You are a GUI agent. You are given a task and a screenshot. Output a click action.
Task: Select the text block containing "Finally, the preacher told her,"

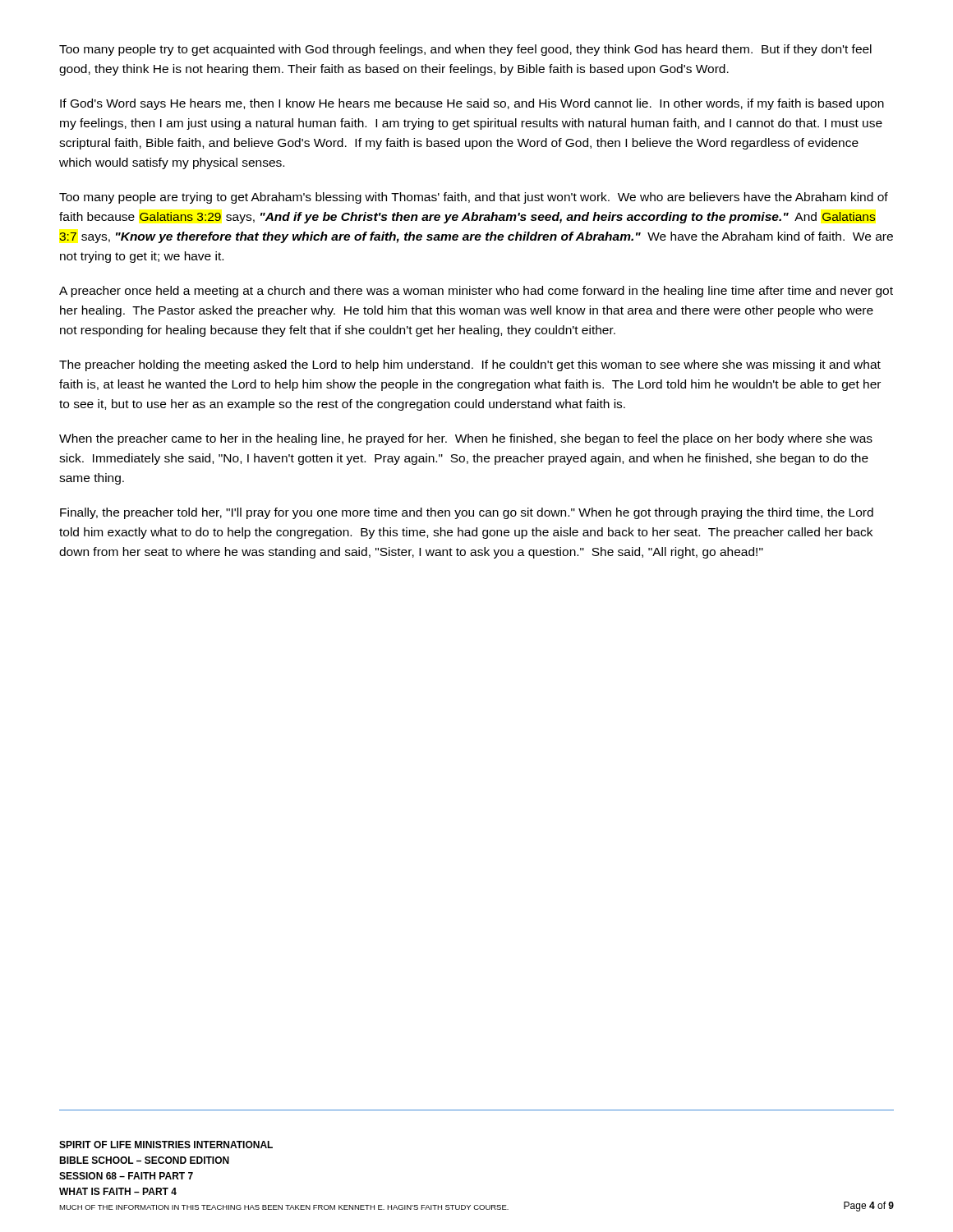[466, 532]
